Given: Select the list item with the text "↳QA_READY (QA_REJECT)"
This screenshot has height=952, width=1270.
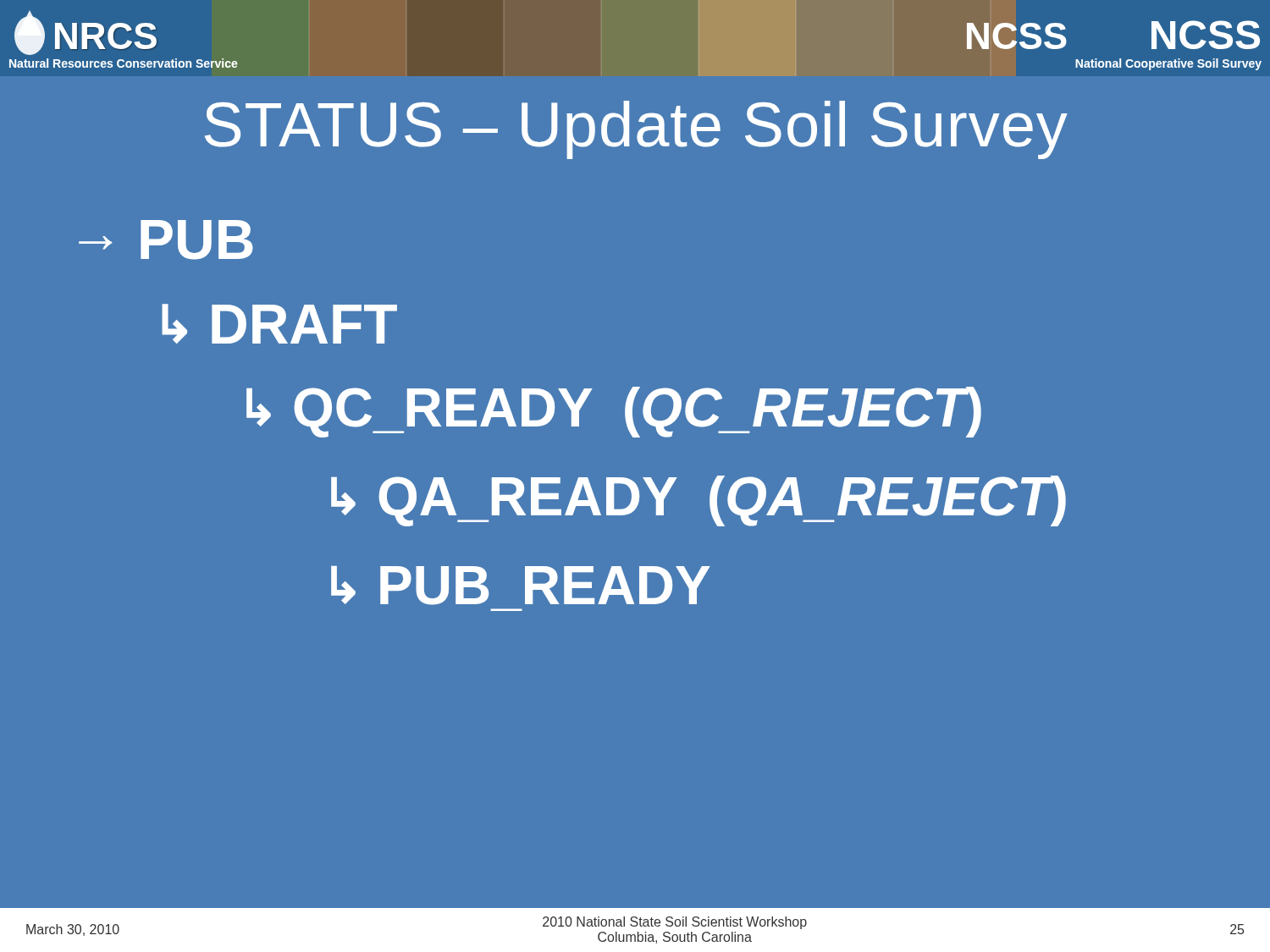Looking at the screenshot, I should click(695, 497).
